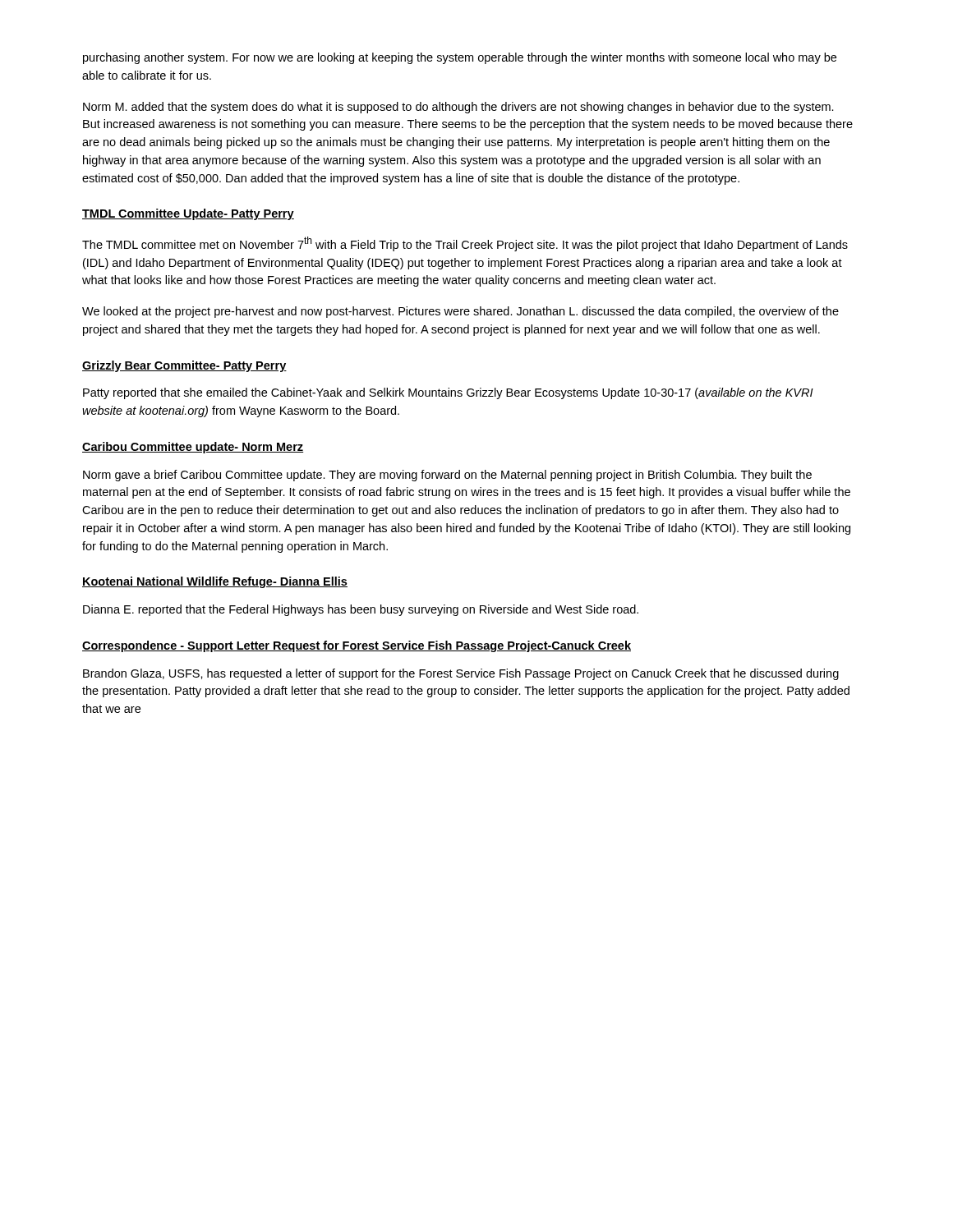Find the block starting "purchasing another system. For"
This screenshot has height=1232, width=953.
[x=460, y=66]
